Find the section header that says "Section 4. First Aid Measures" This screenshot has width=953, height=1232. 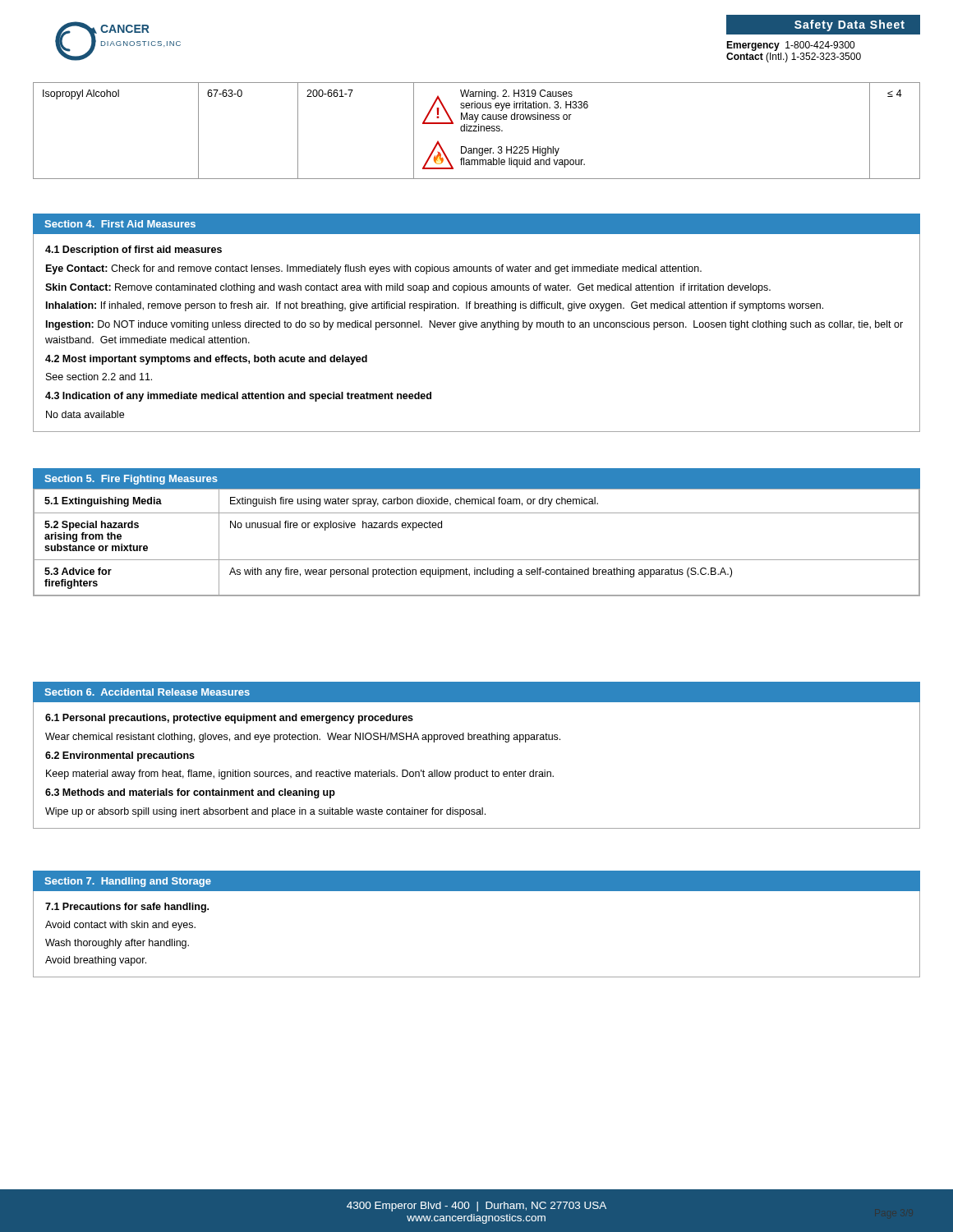click(x=120, y=224)
